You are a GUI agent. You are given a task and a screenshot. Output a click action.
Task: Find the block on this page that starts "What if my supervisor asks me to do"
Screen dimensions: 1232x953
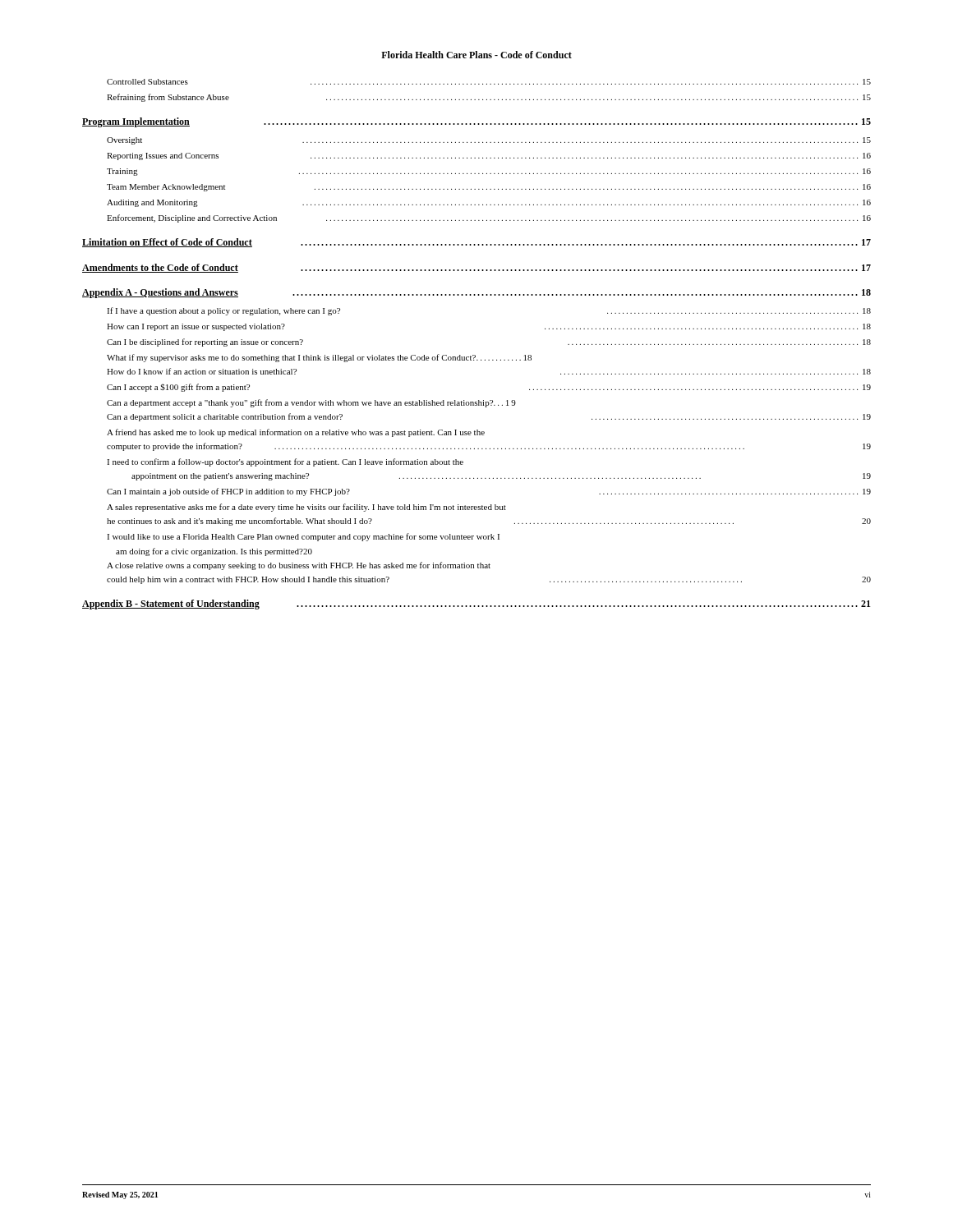point(489,358)
